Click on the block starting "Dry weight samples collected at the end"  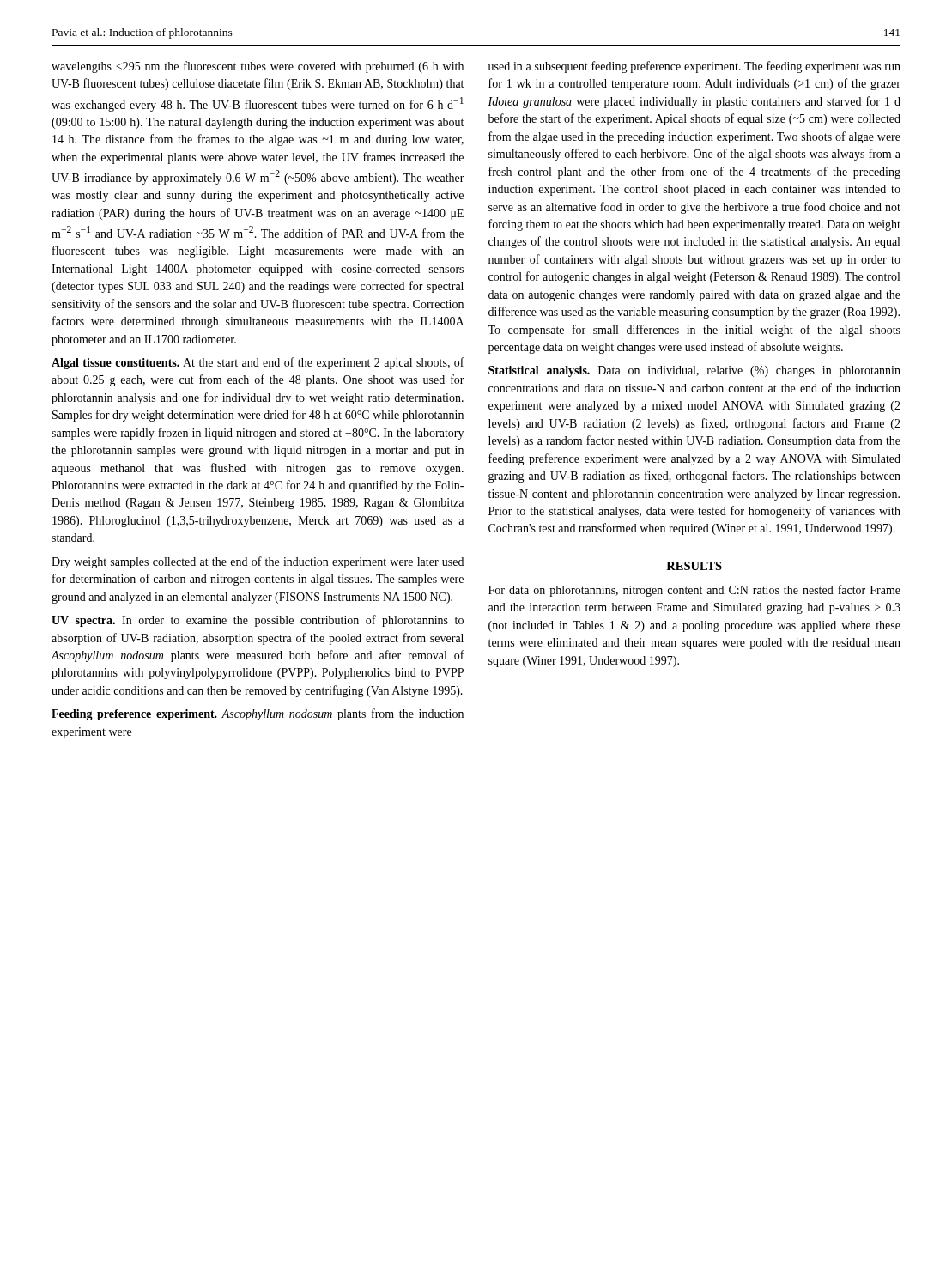pyautogui.click(x=258, y=580)
